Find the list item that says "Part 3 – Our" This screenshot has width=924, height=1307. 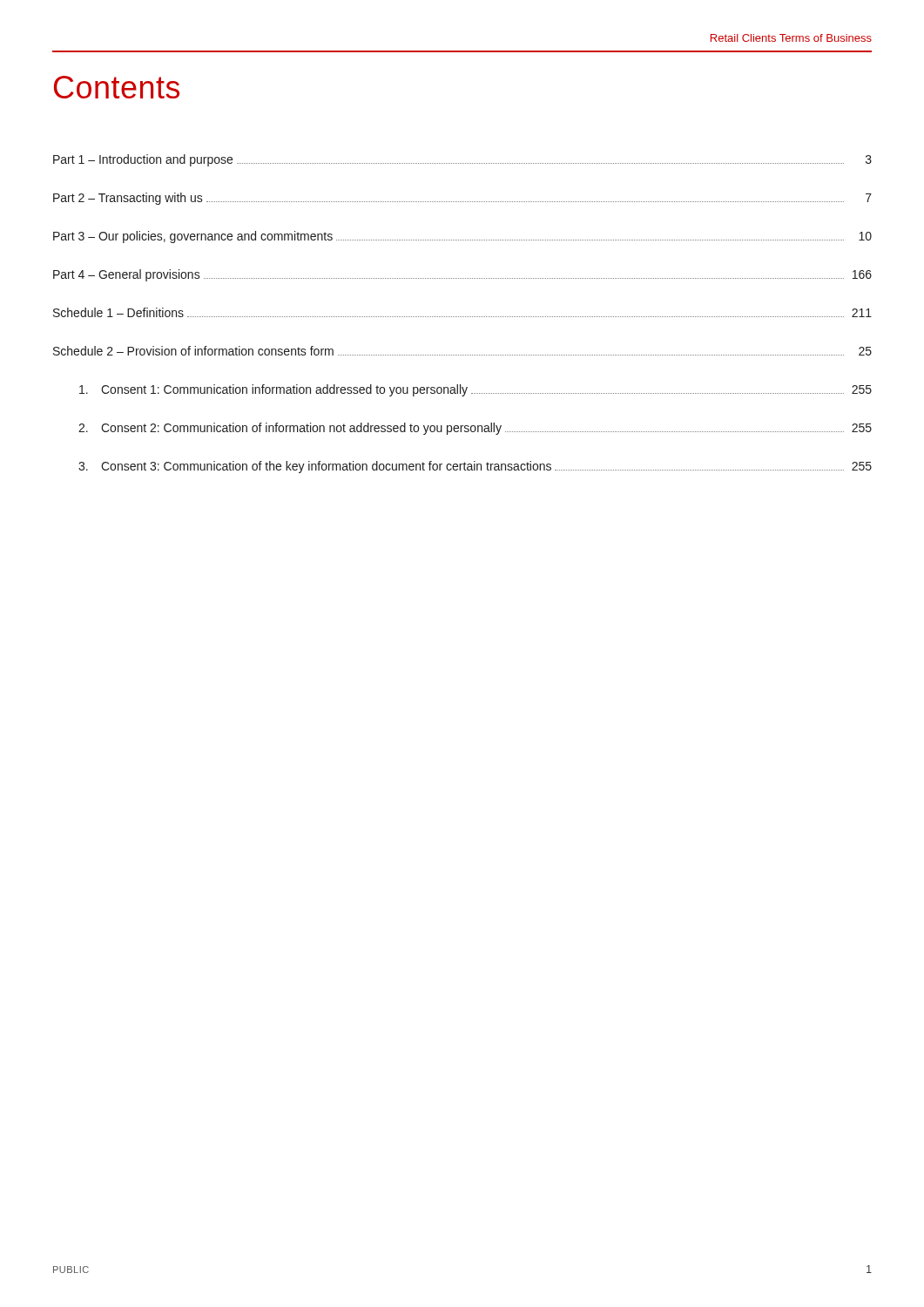(x=462, y=236)
